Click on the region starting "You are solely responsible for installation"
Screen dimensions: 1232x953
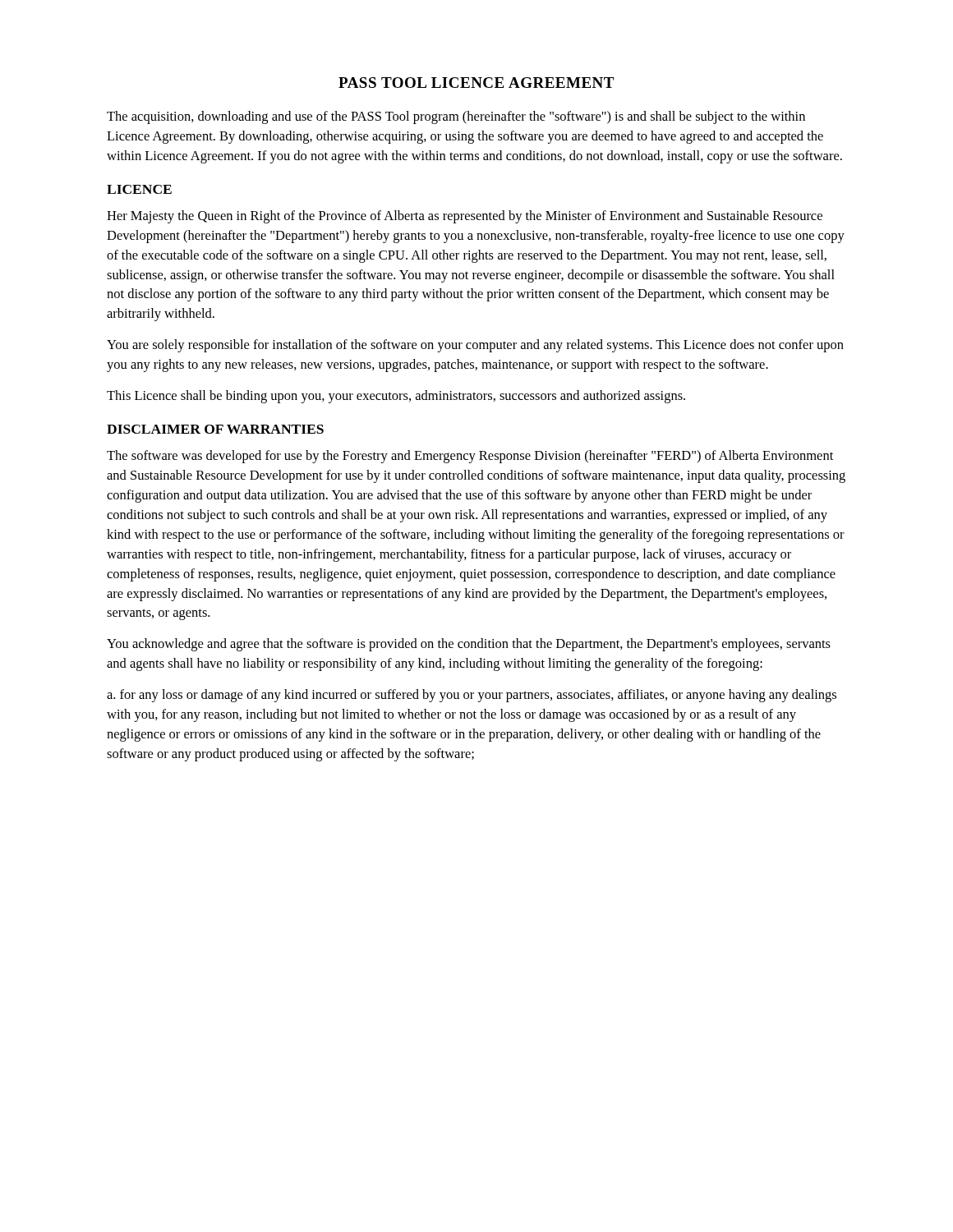476,355
